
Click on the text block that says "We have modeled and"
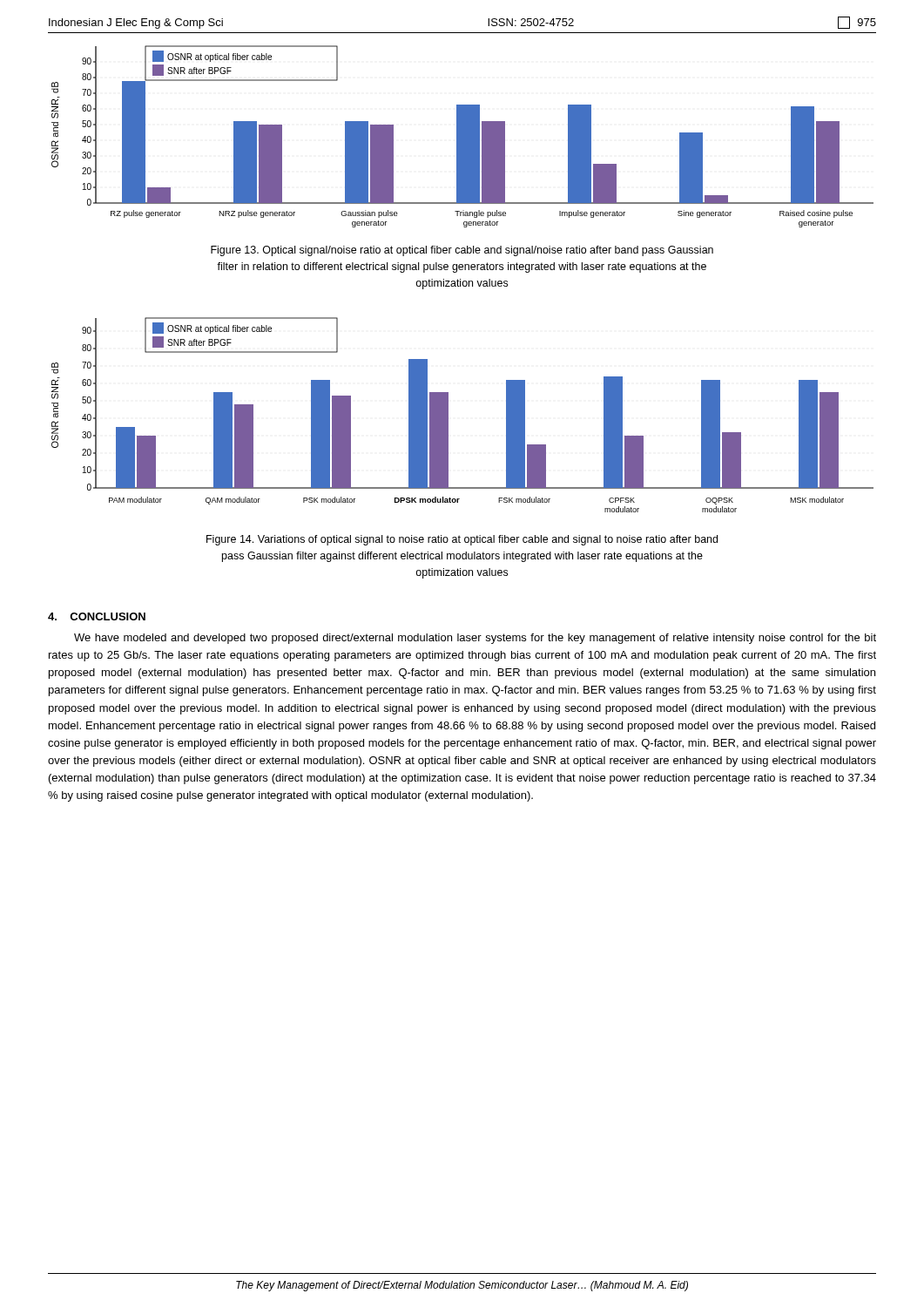462,717
